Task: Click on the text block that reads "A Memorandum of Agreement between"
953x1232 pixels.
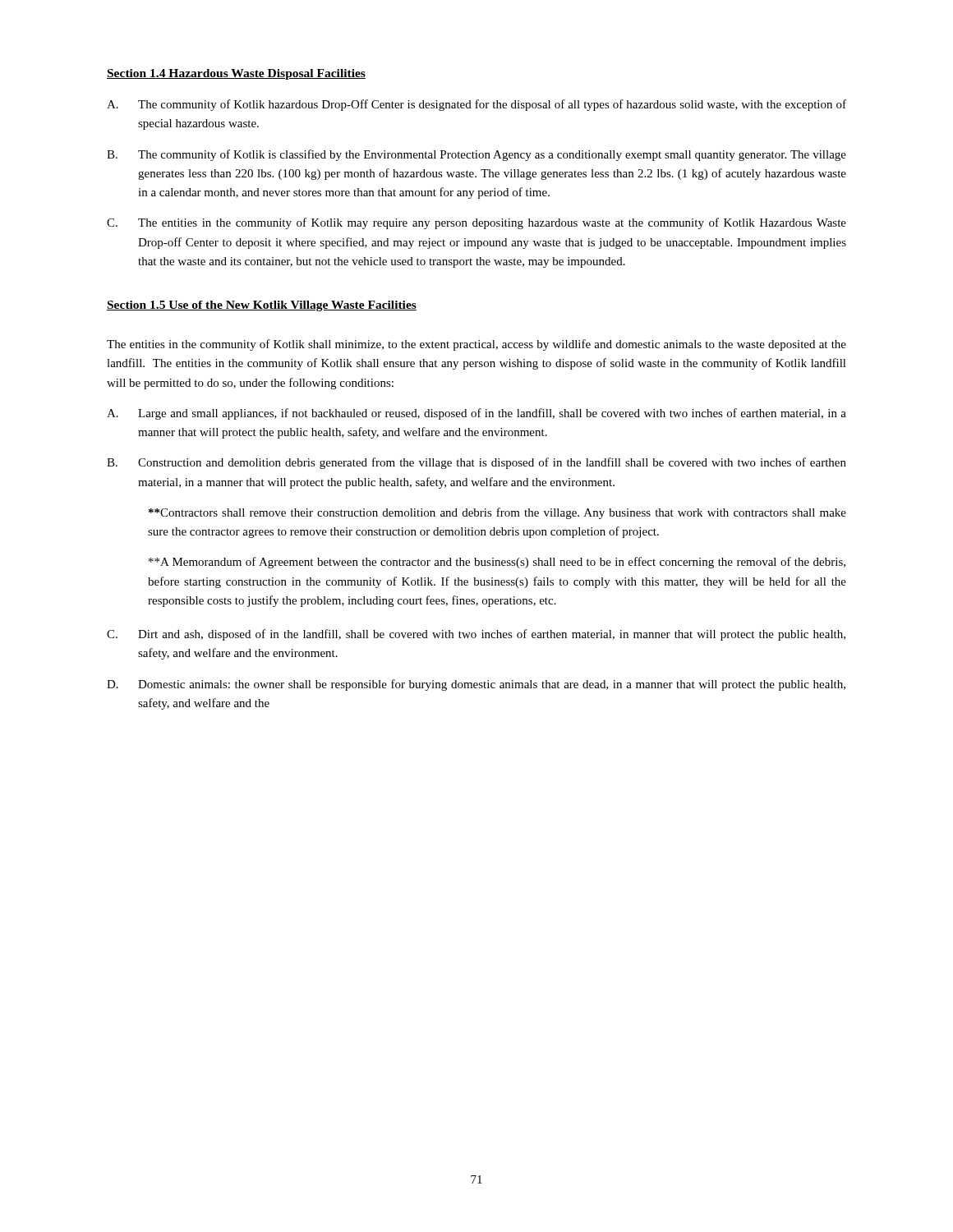Action: tap(497, 581)
